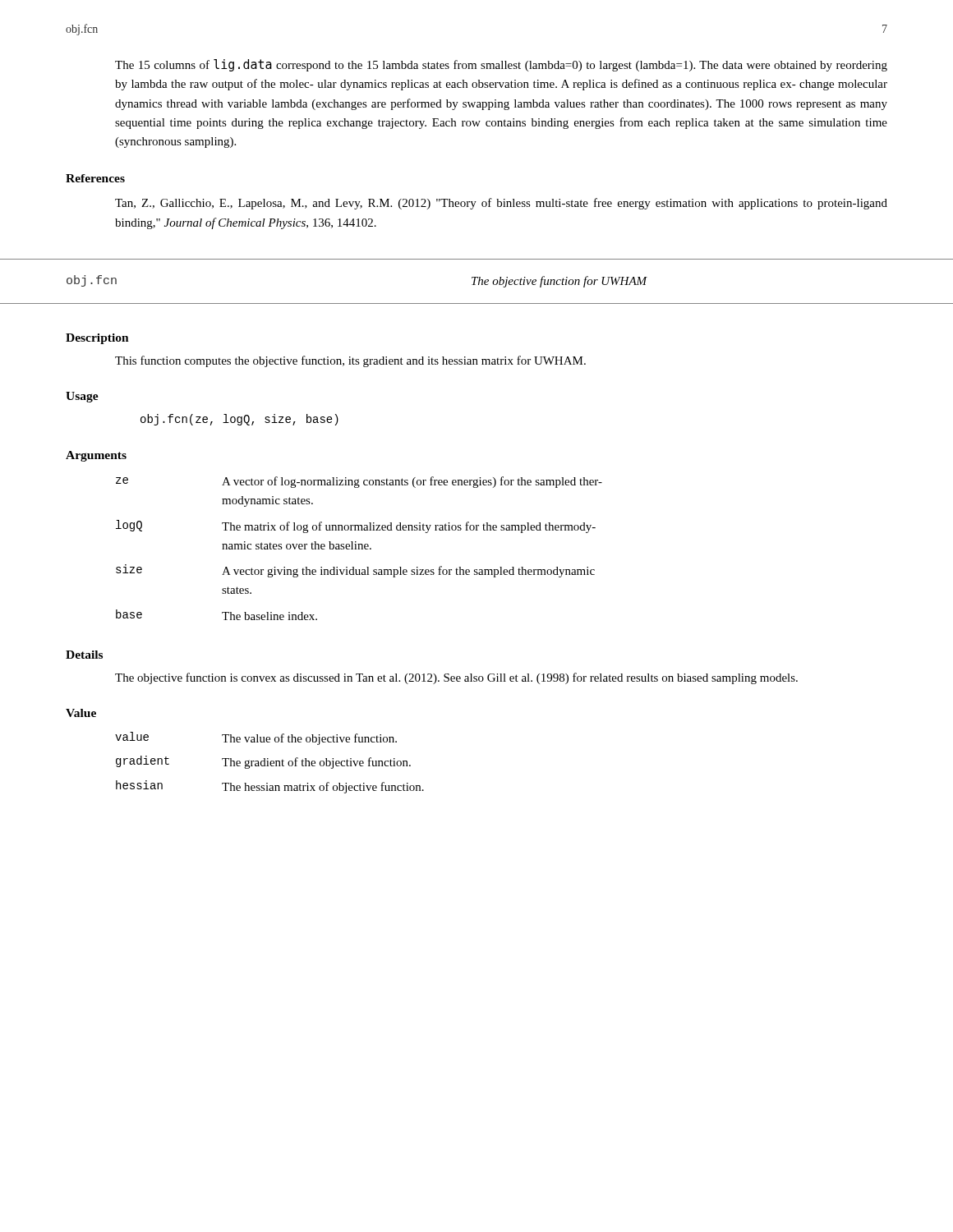The height and width of the screenshot is (1232, 953).
Task: Click on the text block starting "size A vector"
Action: click(476, 581)
